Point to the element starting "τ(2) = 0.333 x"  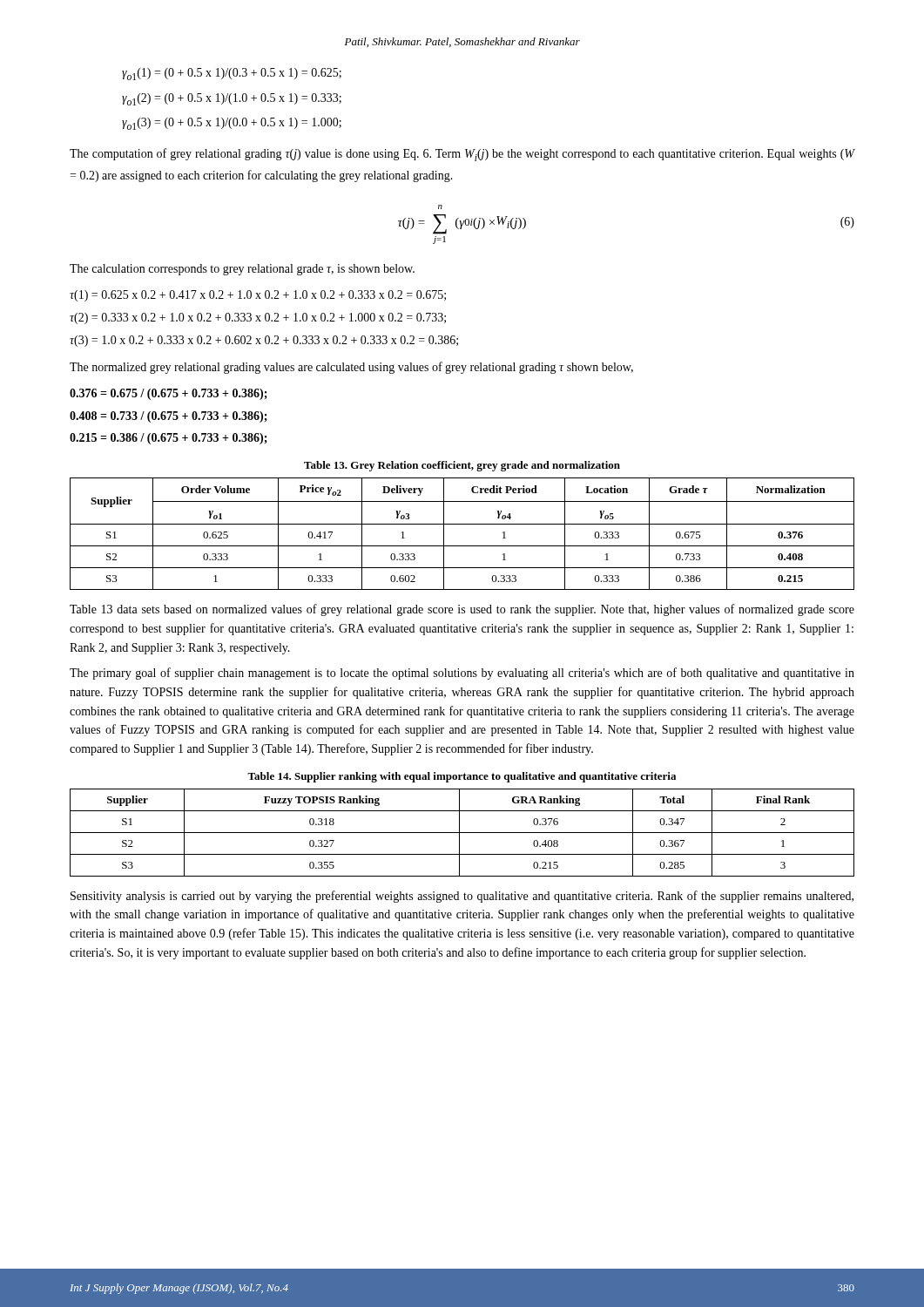point(258,317)
